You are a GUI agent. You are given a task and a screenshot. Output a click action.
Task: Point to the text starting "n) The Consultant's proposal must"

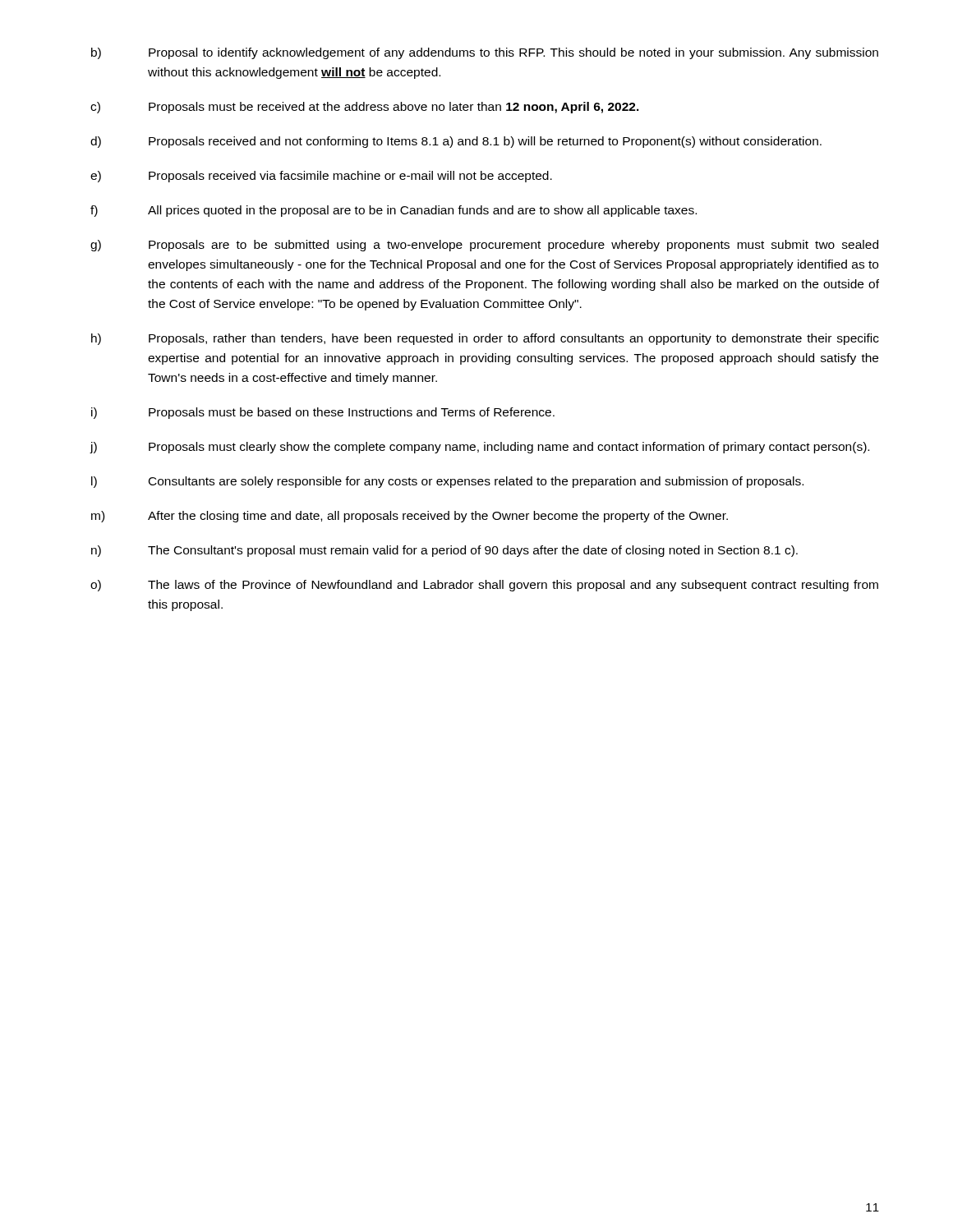coord(485,551)
